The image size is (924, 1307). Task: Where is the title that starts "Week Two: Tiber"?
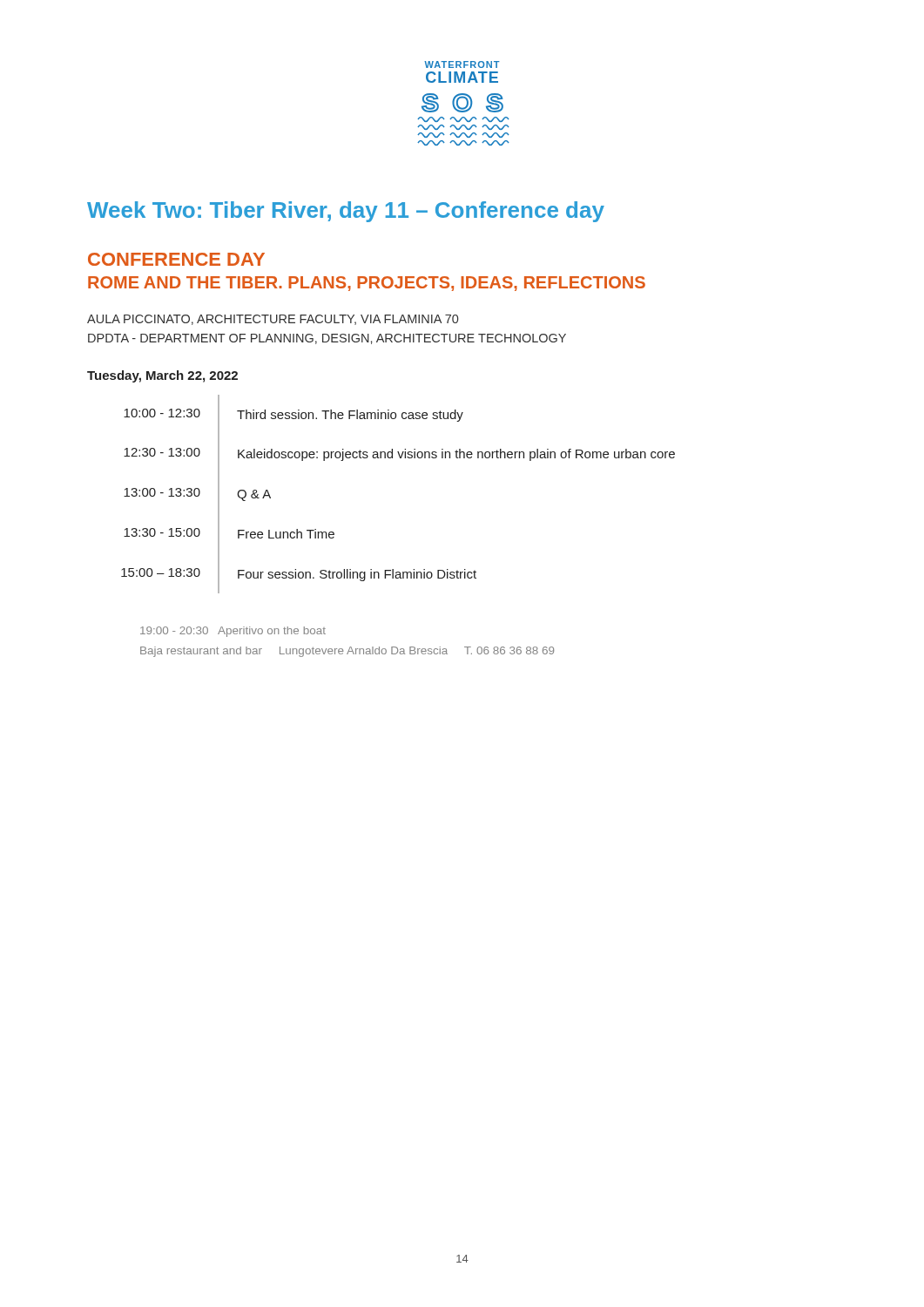346,210
